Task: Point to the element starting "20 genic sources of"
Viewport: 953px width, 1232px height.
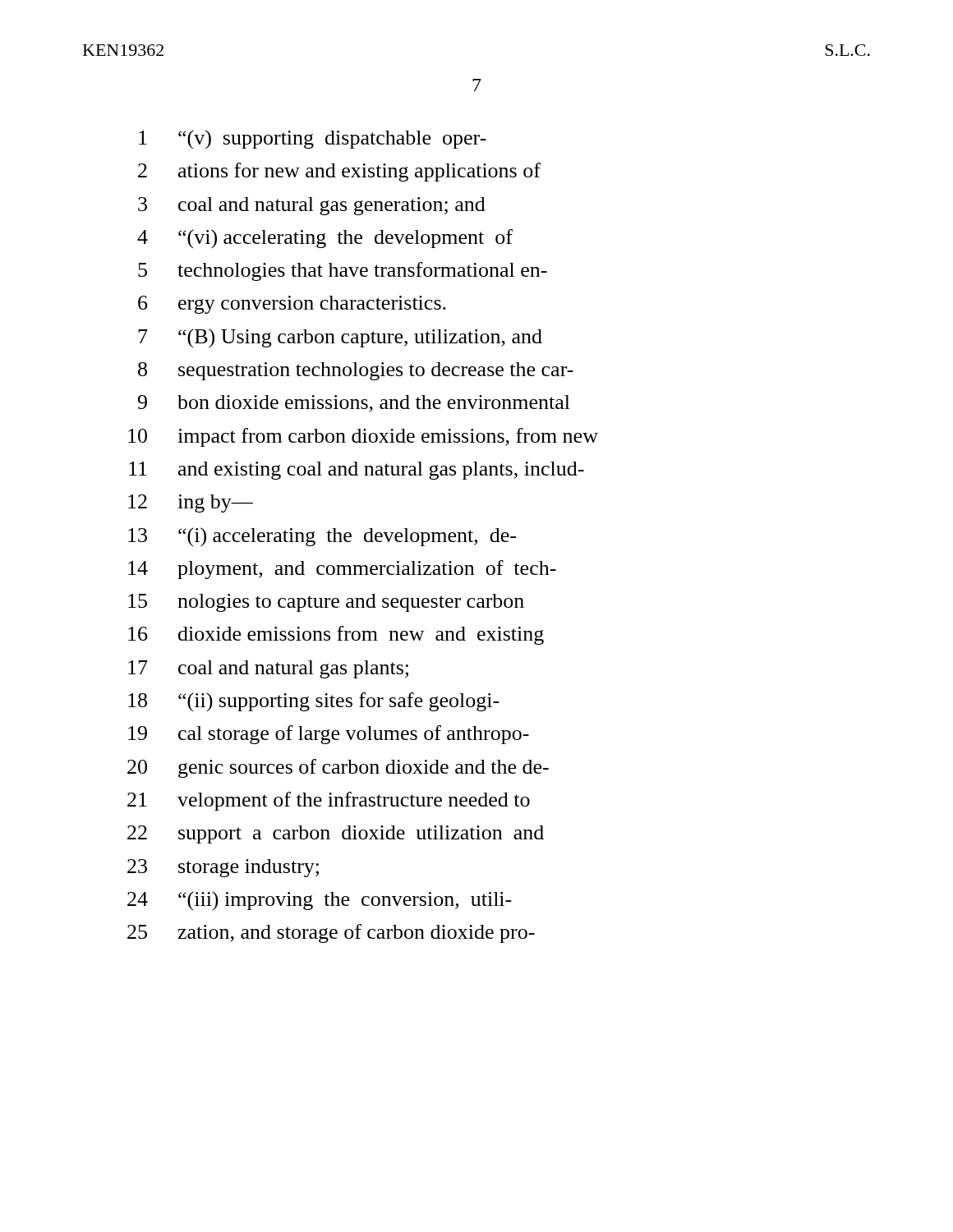Action: click(476, 767)
